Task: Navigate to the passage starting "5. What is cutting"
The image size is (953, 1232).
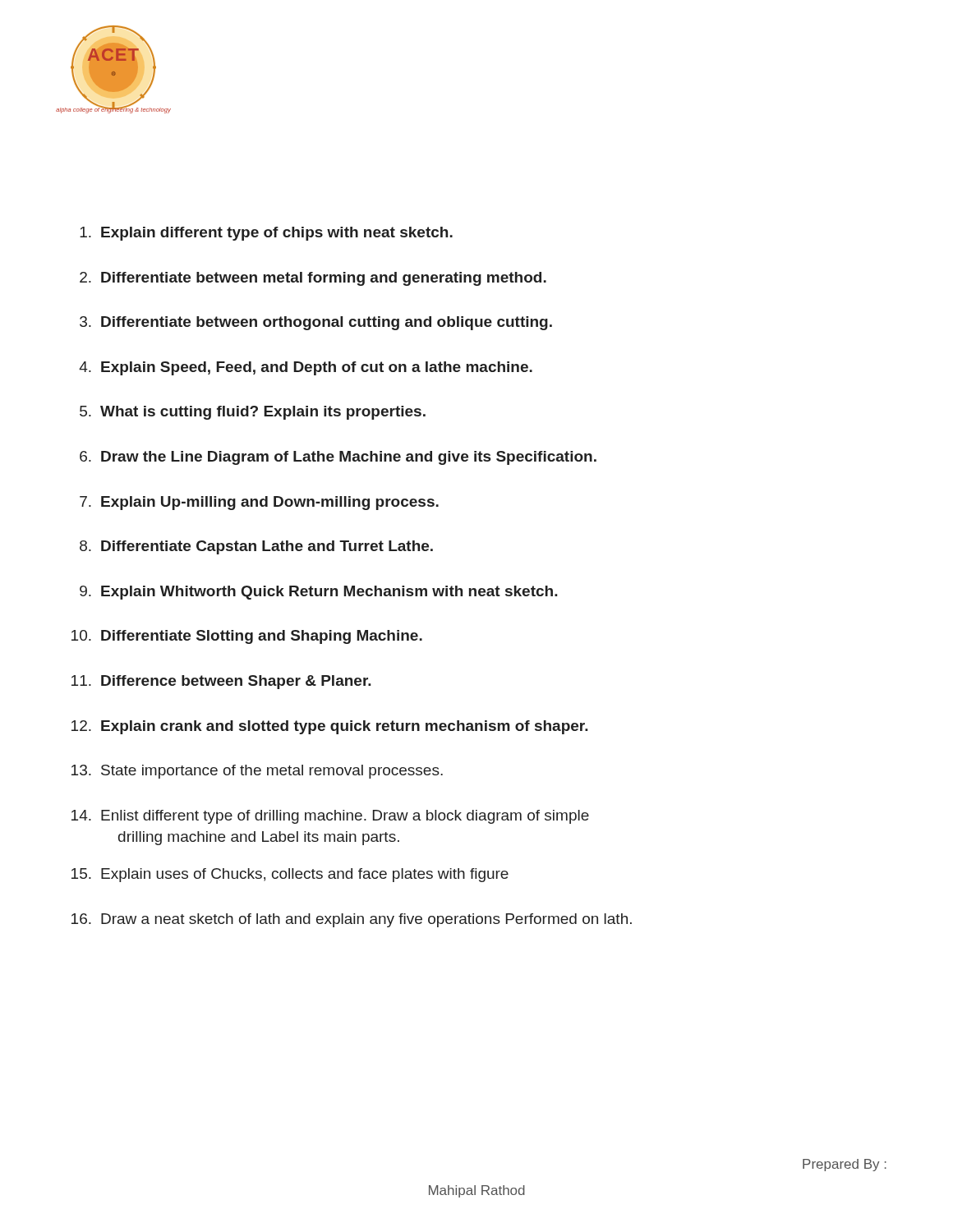Action: 253,413
